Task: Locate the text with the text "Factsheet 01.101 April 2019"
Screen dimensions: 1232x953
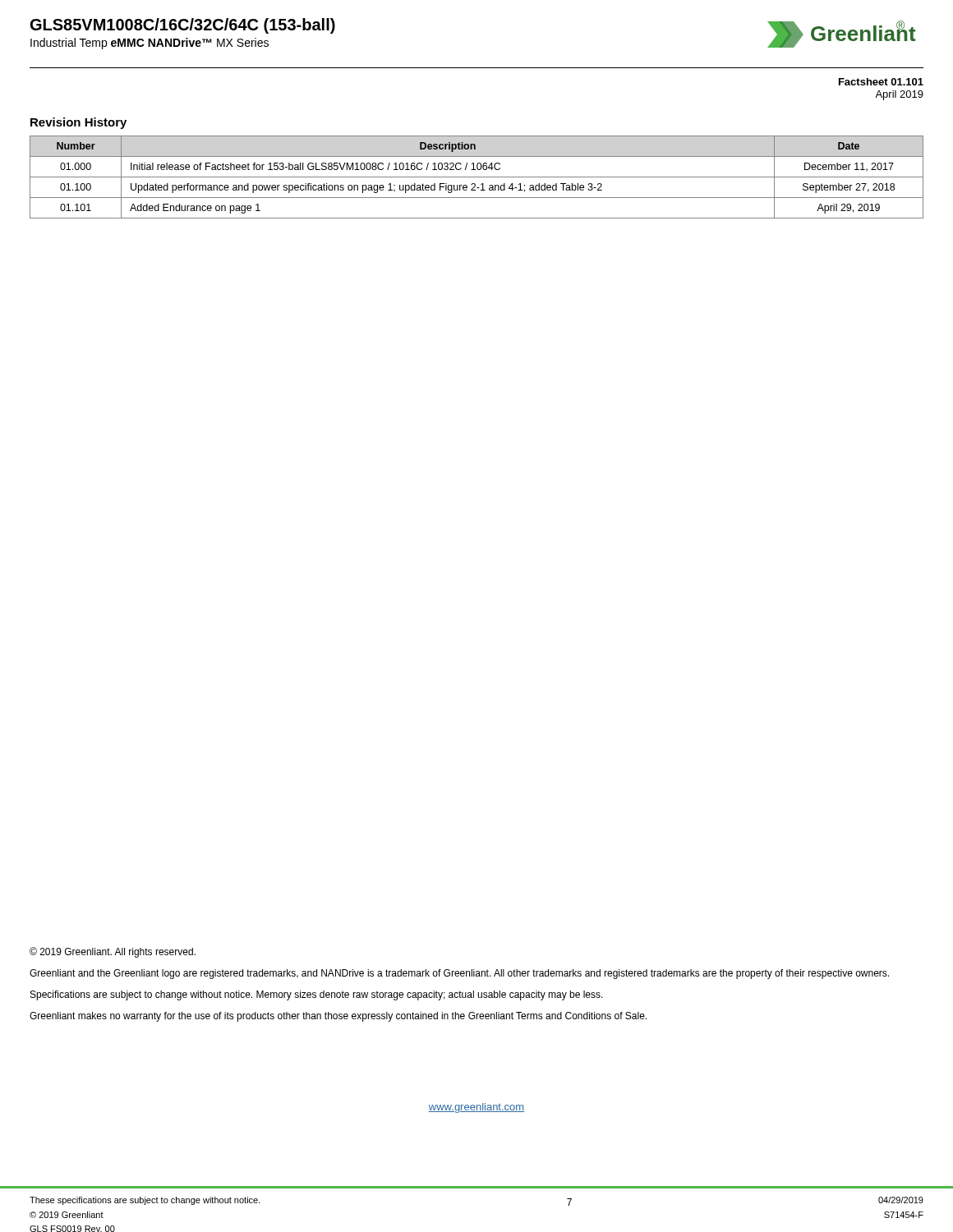Action: coord(881,88)
